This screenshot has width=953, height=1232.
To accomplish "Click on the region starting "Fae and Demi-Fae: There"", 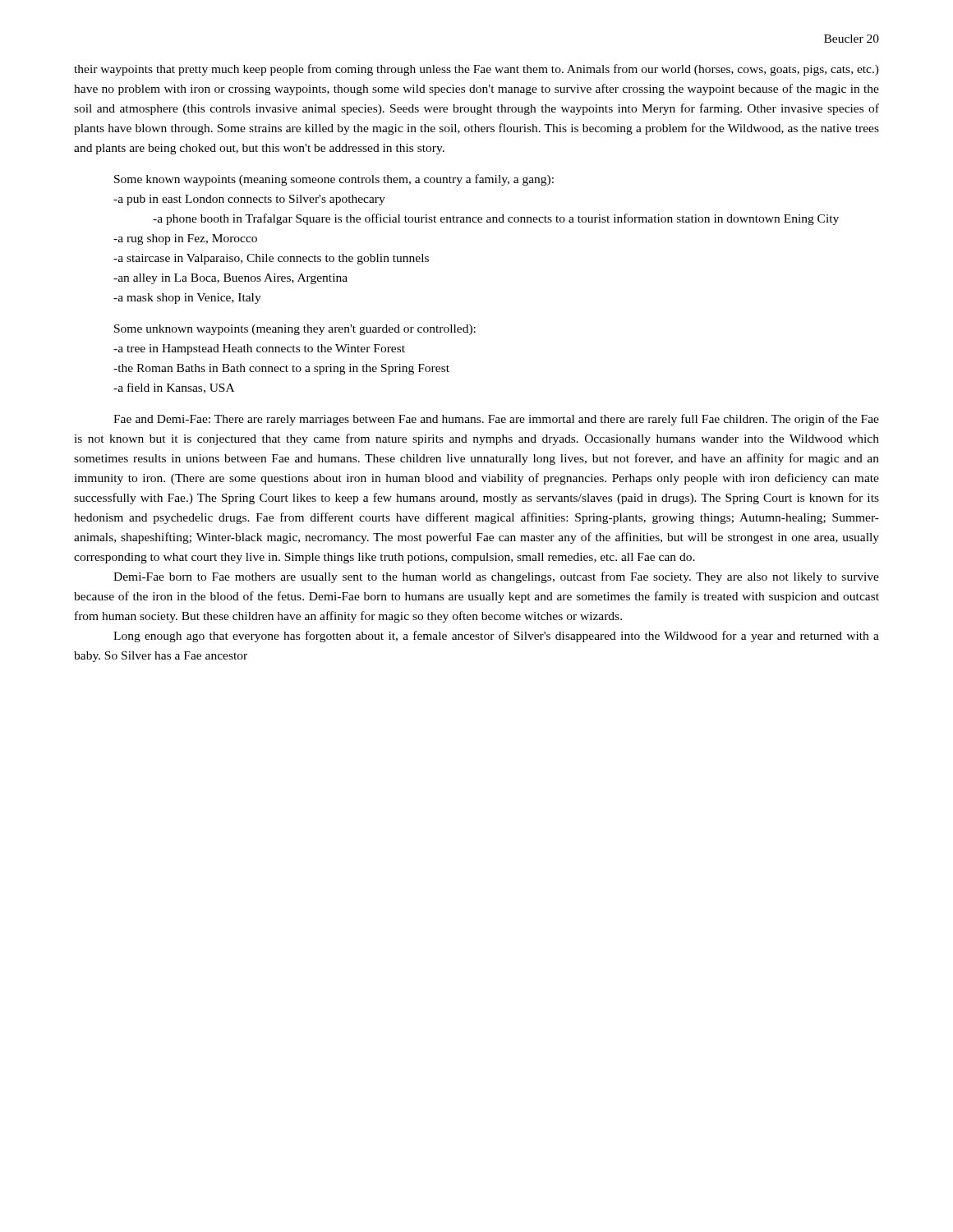I will pos(476,488).
